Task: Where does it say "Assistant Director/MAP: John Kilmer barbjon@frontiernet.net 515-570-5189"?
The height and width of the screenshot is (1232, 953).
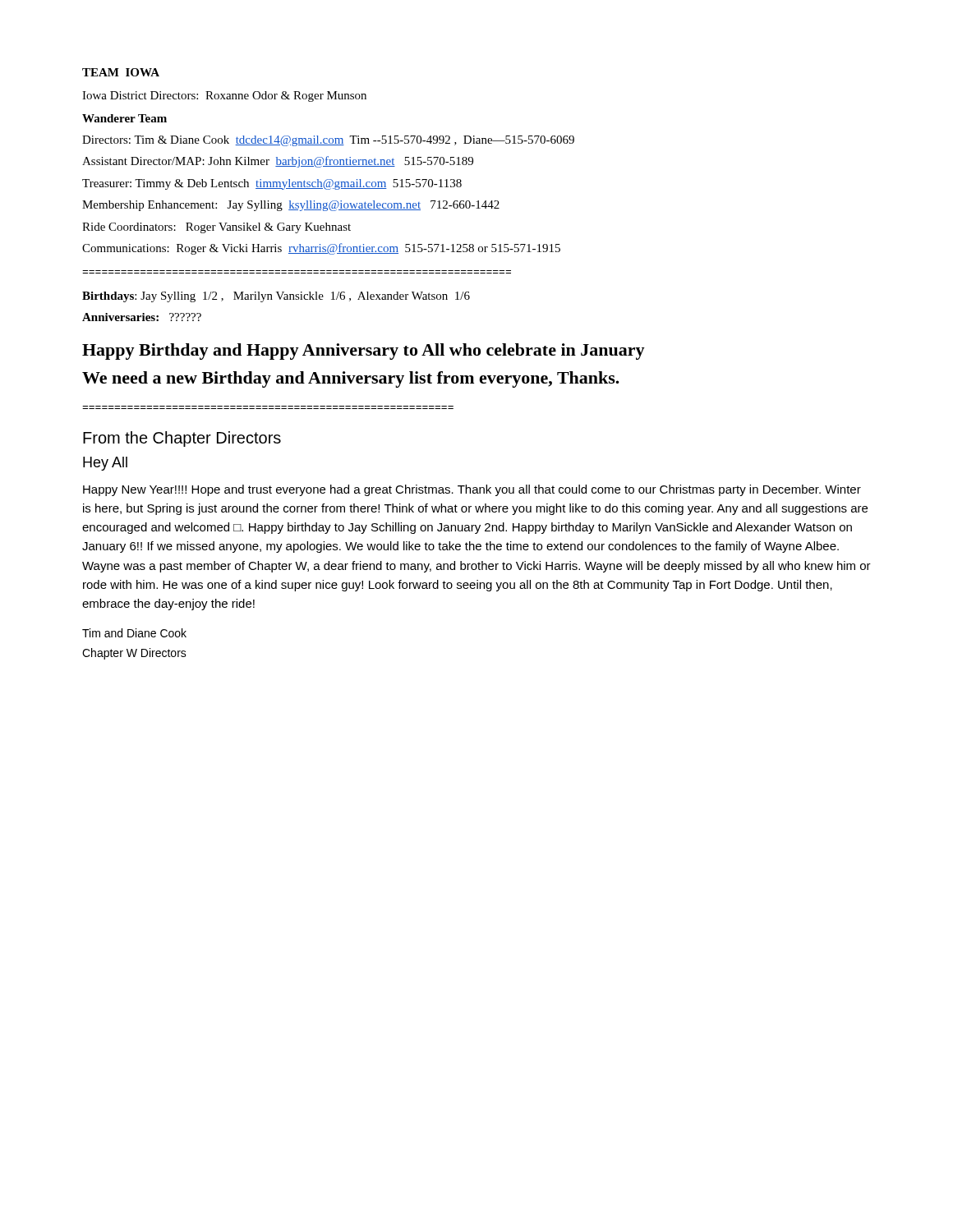Action: [x=278, y=161]
